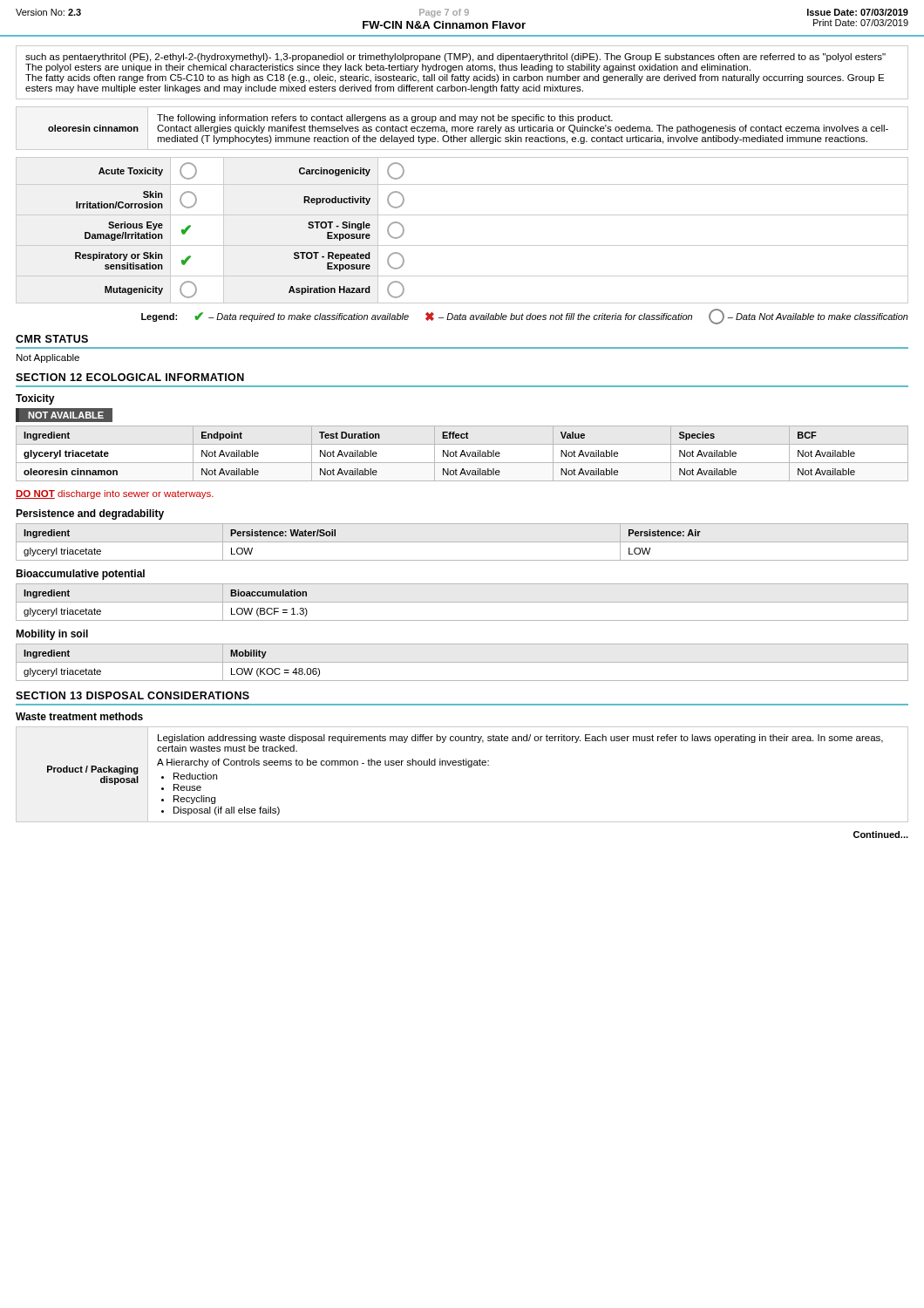Select the text starting "Legend: ✔ – Data required to make"
This screenshot has width=924, height=1308.
(x=524, y=317)
